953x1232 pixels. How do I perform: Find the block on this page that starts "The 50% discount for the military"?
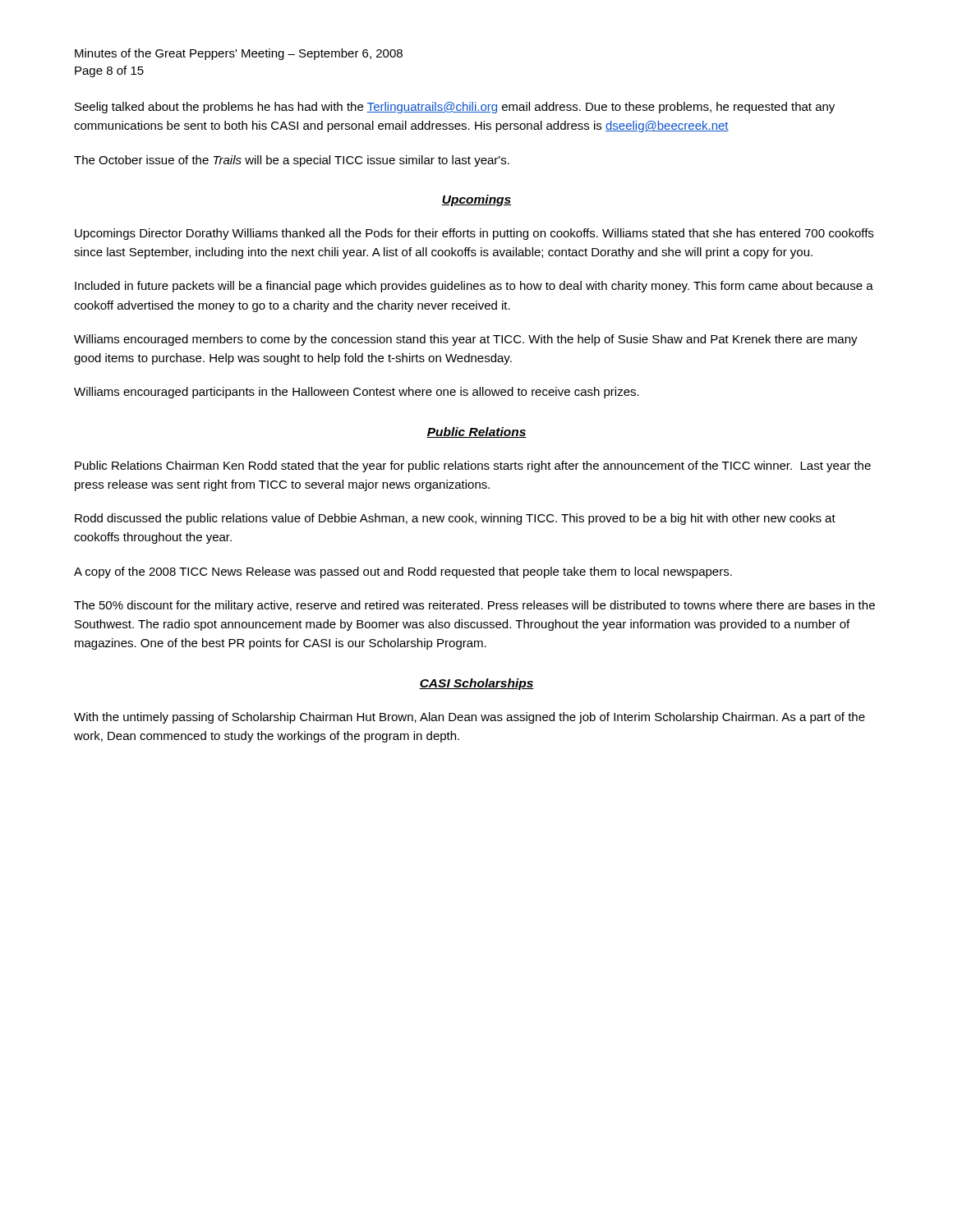coord(475,624)
